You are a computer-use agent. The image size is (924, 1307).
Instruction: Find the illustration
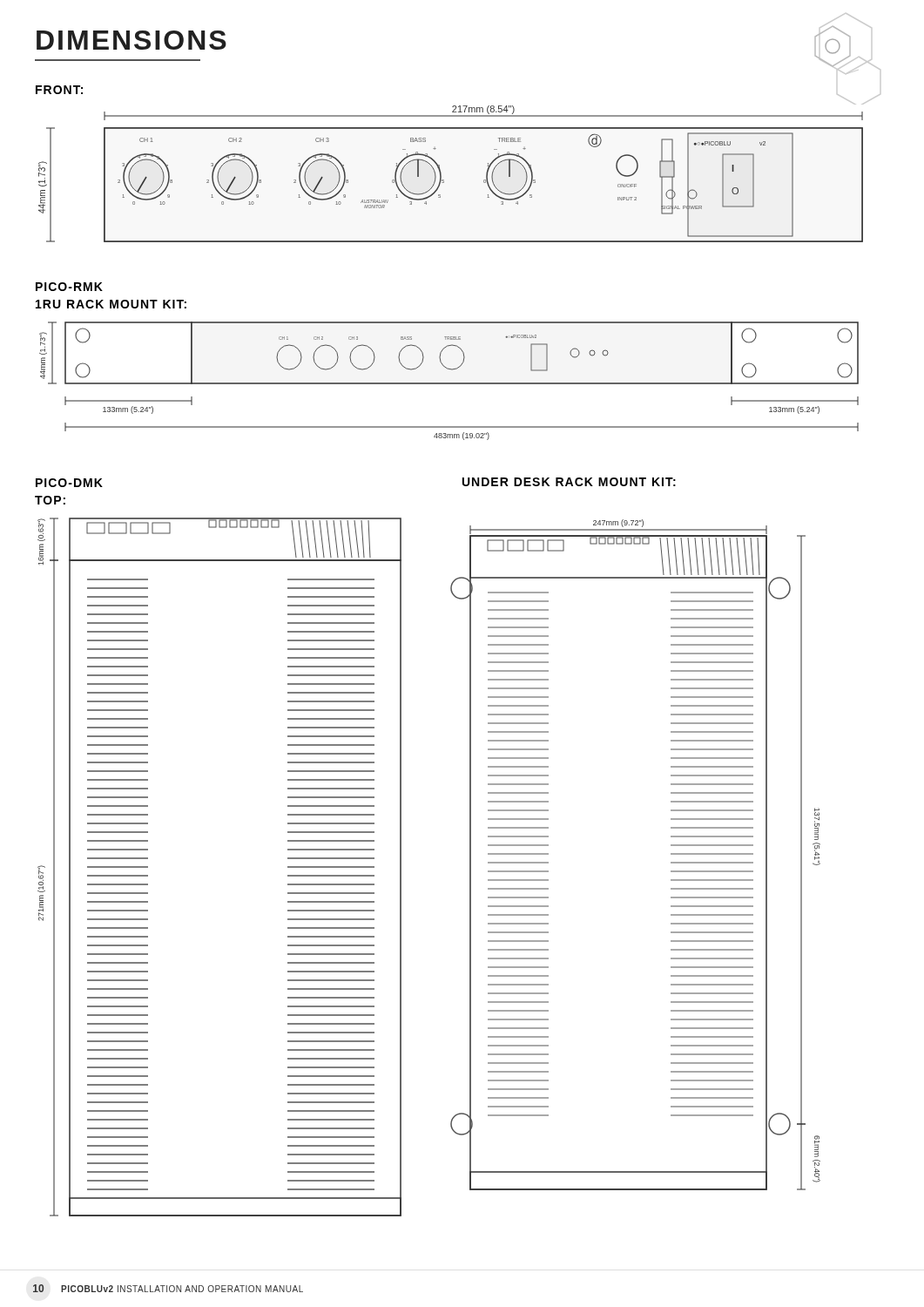pos(833,57)
